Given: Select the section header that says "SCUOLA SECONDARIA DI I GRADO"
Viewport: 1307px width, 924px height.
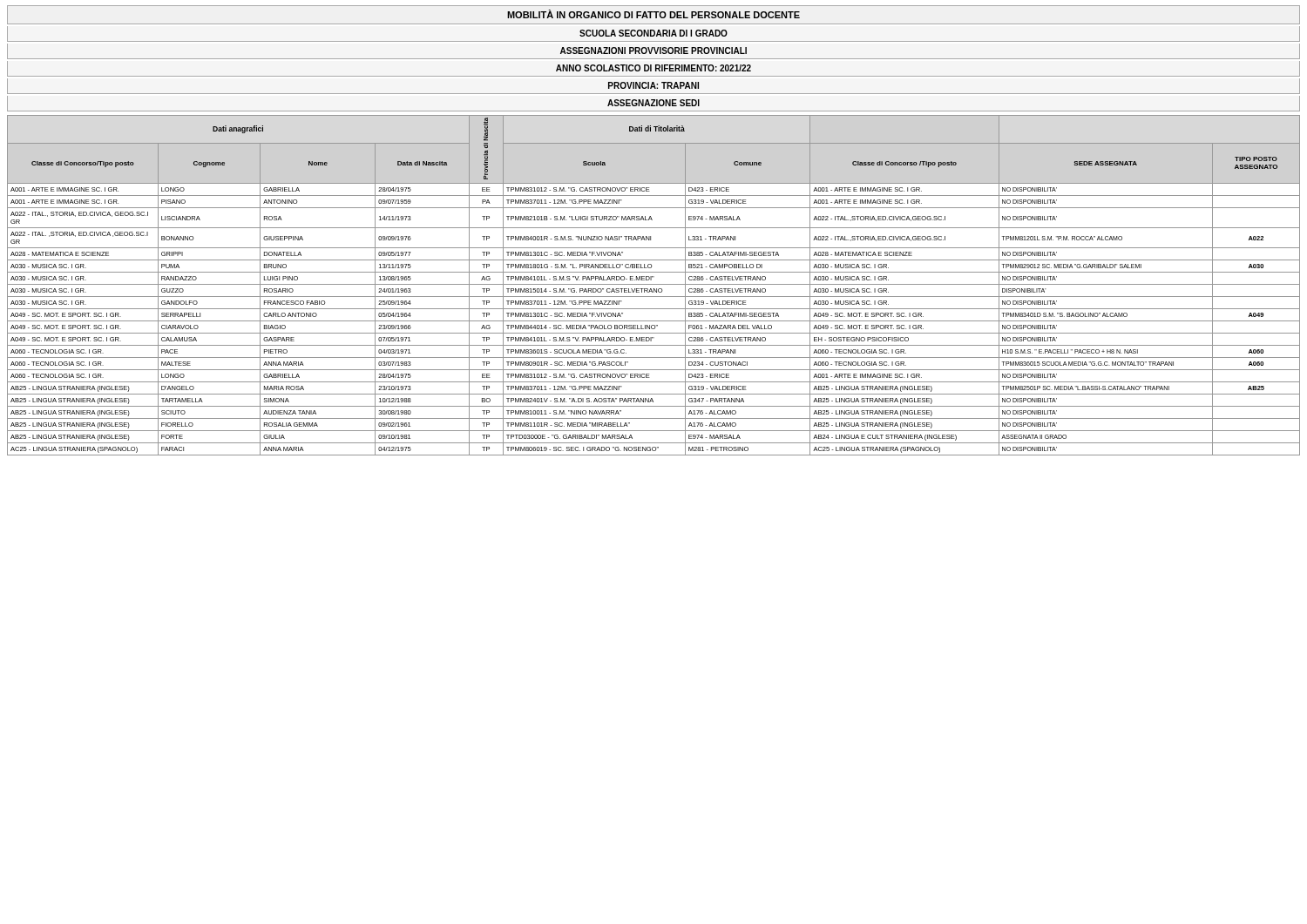Looking at the screenshot, I should 654,34.
